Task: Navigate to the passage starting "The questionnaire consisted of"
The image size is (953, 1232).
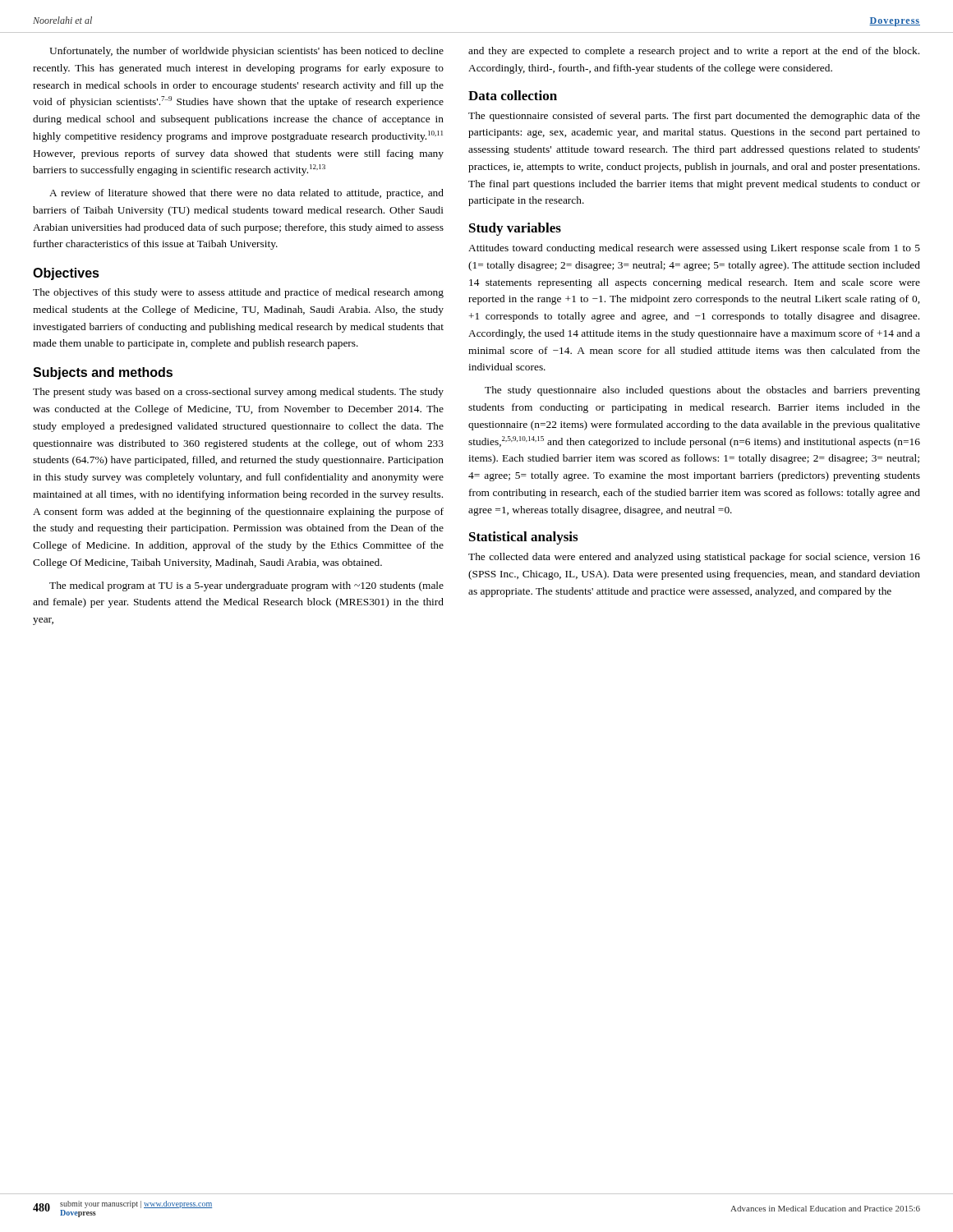Action: 694,158
